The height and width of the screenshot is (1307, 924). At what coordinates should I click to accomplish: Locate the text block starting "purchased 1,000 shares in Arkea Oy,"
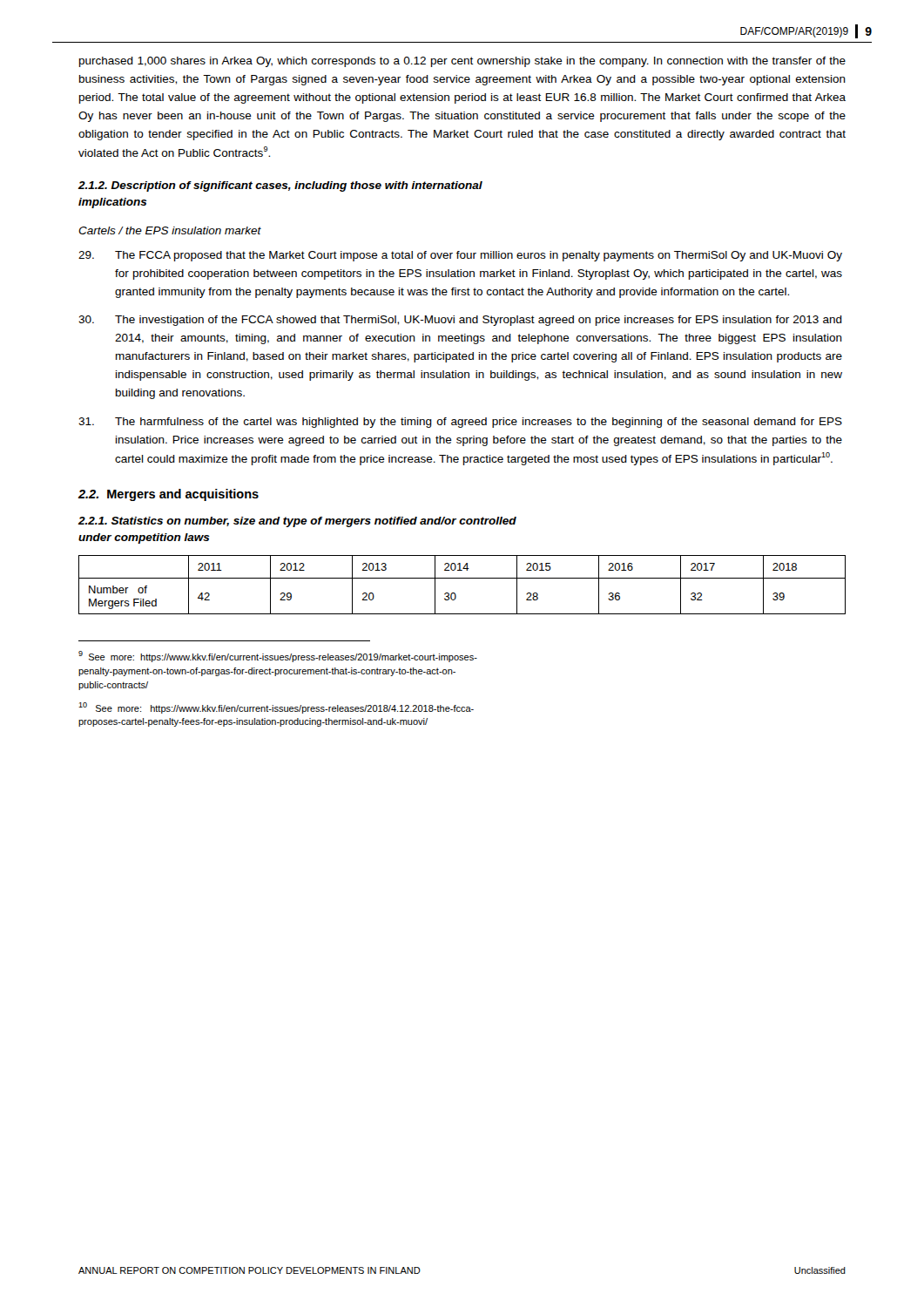click(x=462, y=106)
